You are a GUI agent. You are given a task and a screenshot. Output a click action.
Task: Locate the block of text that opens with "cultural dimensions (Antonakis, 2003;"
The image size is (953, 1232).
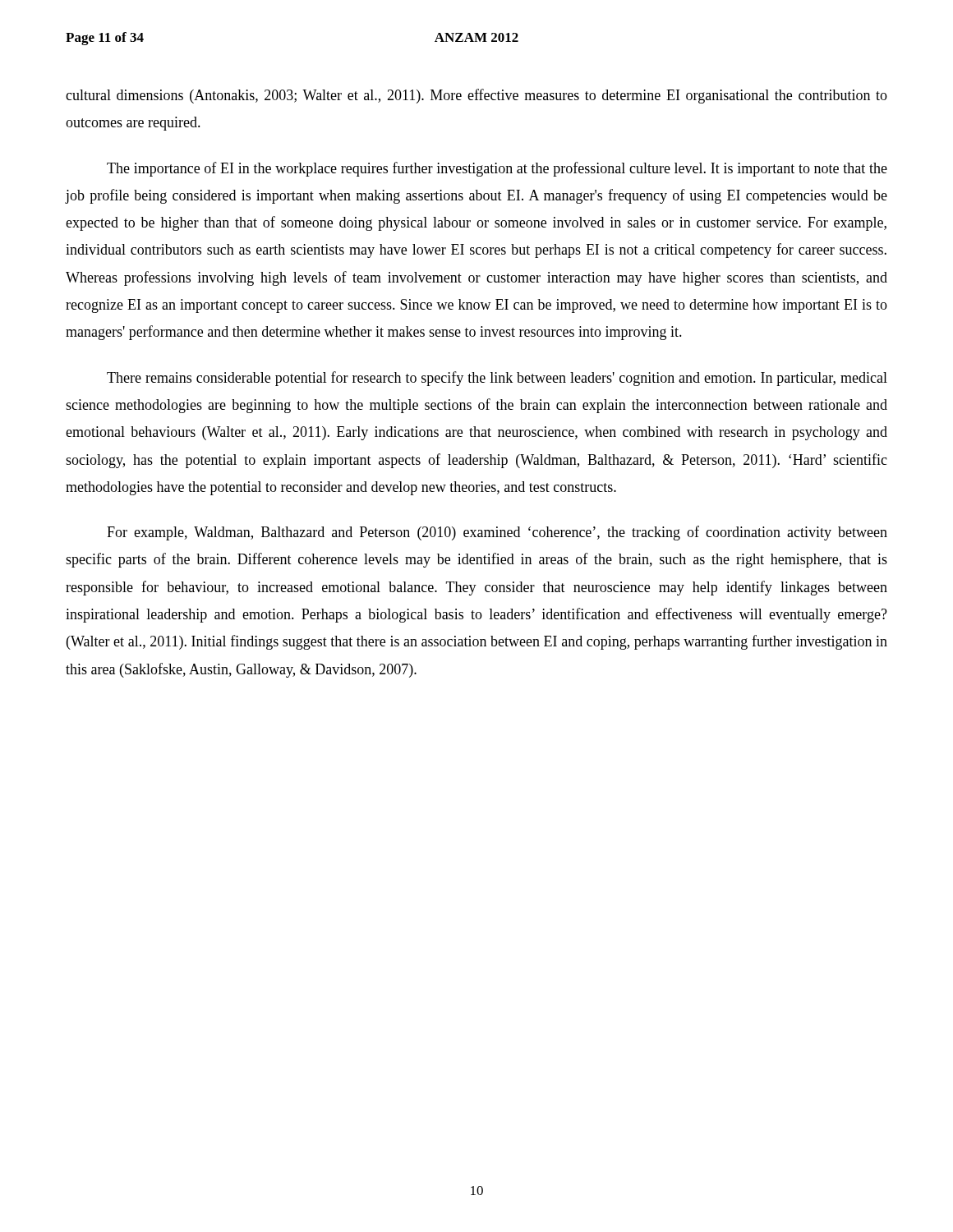[476, 383]
